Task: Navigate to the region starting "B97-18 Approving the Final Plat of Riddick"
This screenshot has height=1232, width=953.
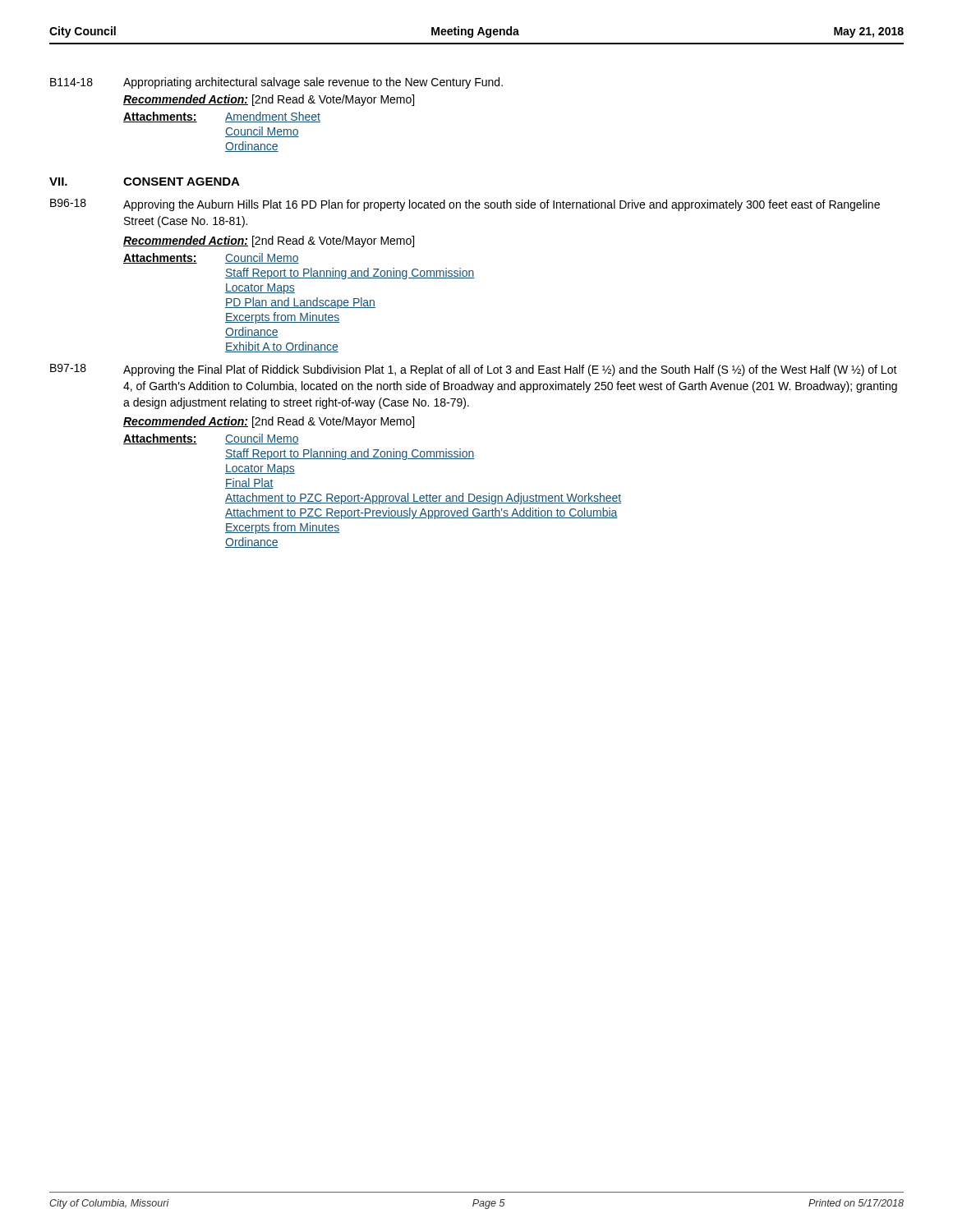Action: click(476, 386)
